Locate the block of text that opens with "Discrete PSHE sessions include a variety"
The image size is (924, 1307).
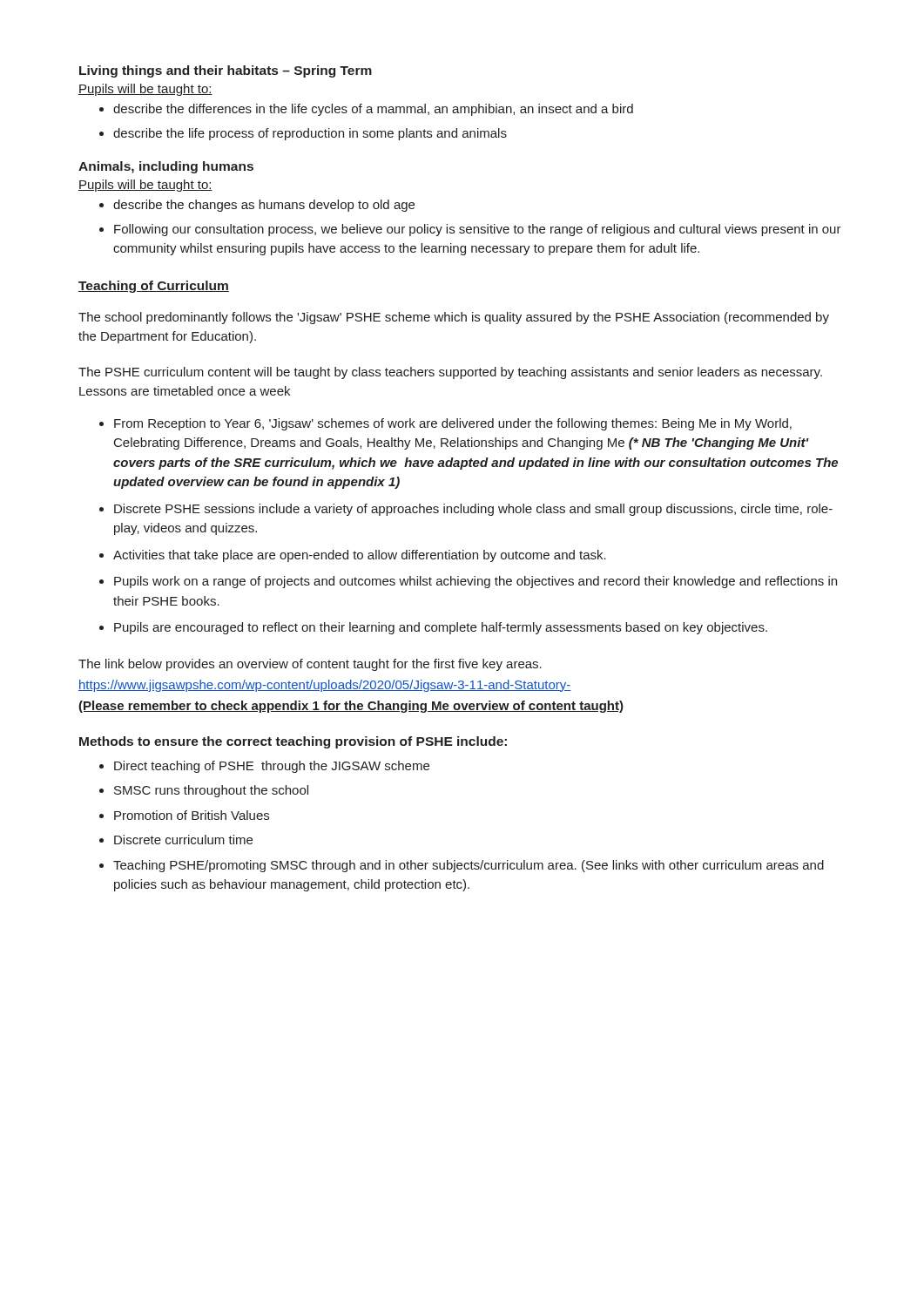(x=473, y=518)
